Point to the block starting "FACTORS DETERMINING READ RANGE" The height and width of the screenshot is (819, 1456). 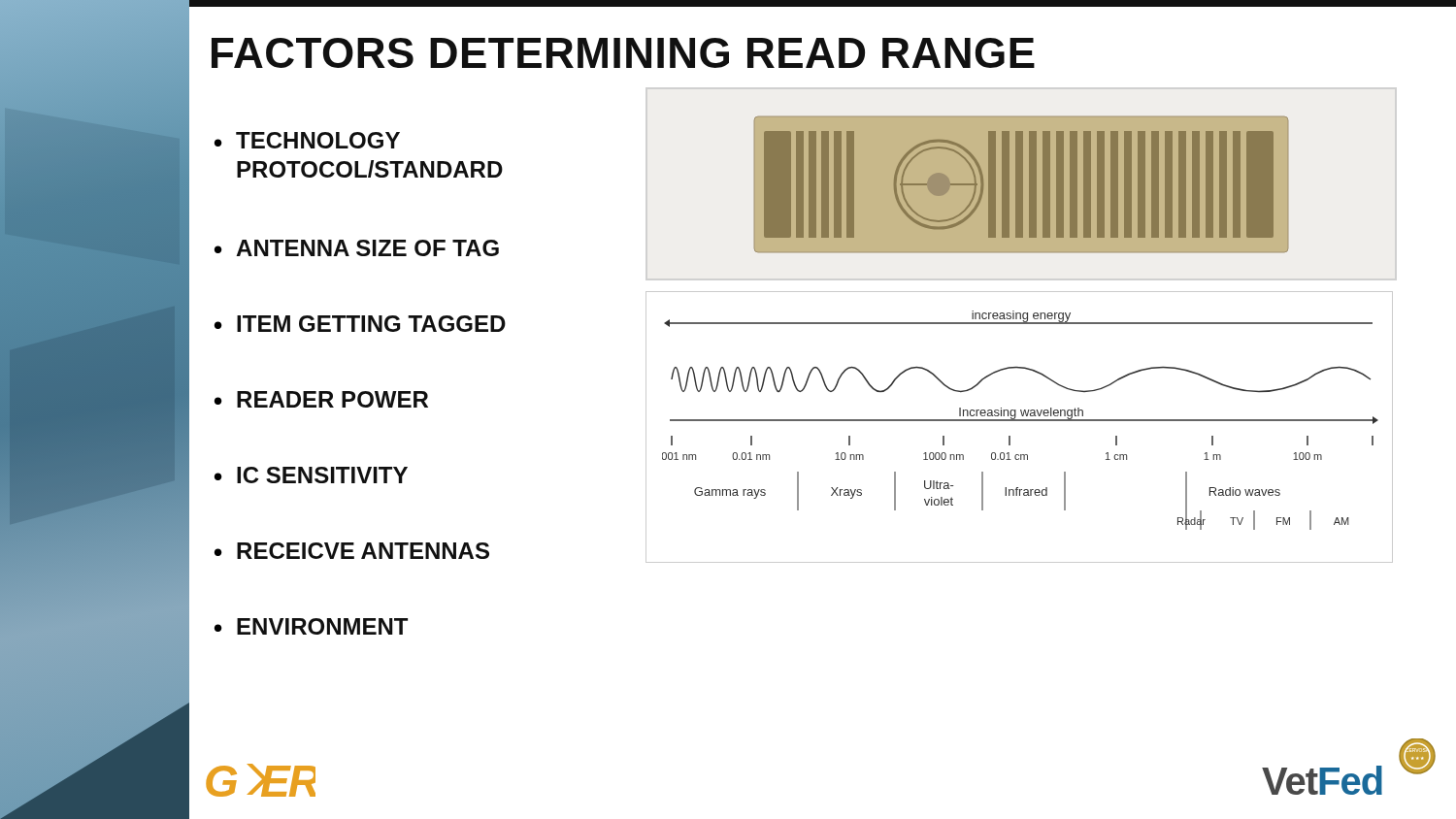click(x=623, y=53)
